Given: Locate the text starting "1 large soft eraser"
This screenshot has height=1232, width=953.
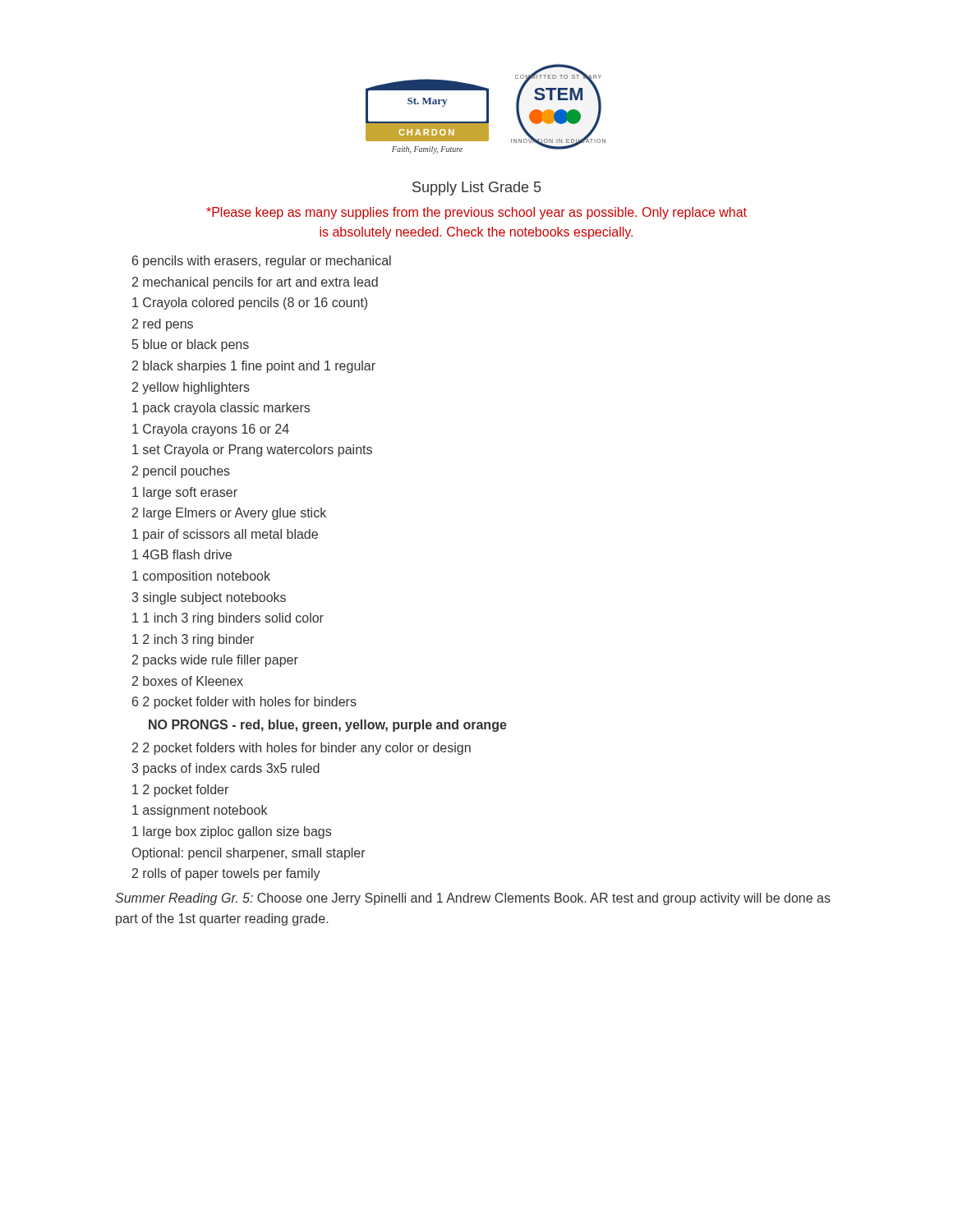Looking at the screenshot, I should (x=184, y=492).
